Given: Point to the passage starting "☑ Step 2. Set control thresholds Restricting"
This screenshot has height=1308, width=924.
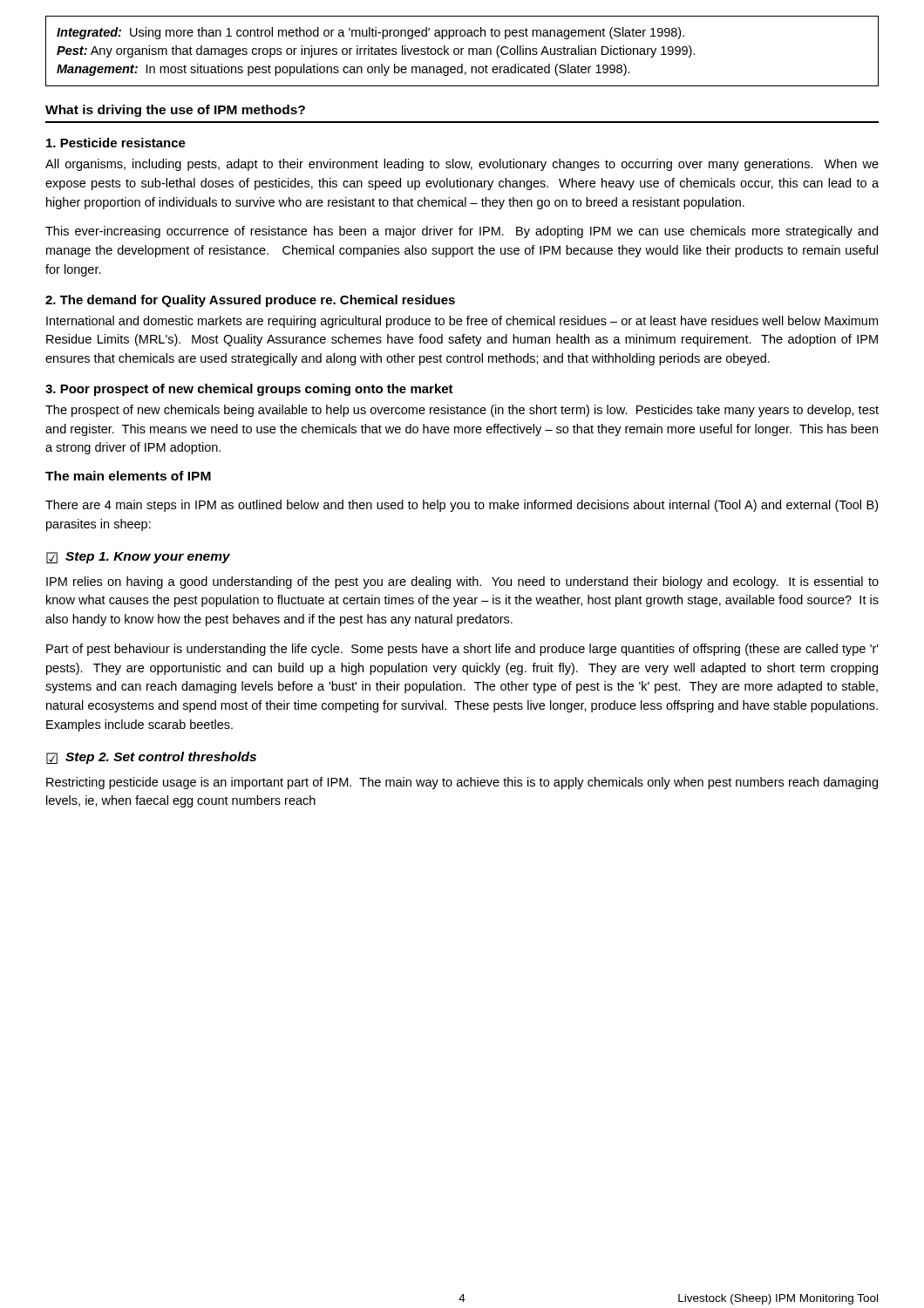Looking at the screenshot, I should point(462,780).
